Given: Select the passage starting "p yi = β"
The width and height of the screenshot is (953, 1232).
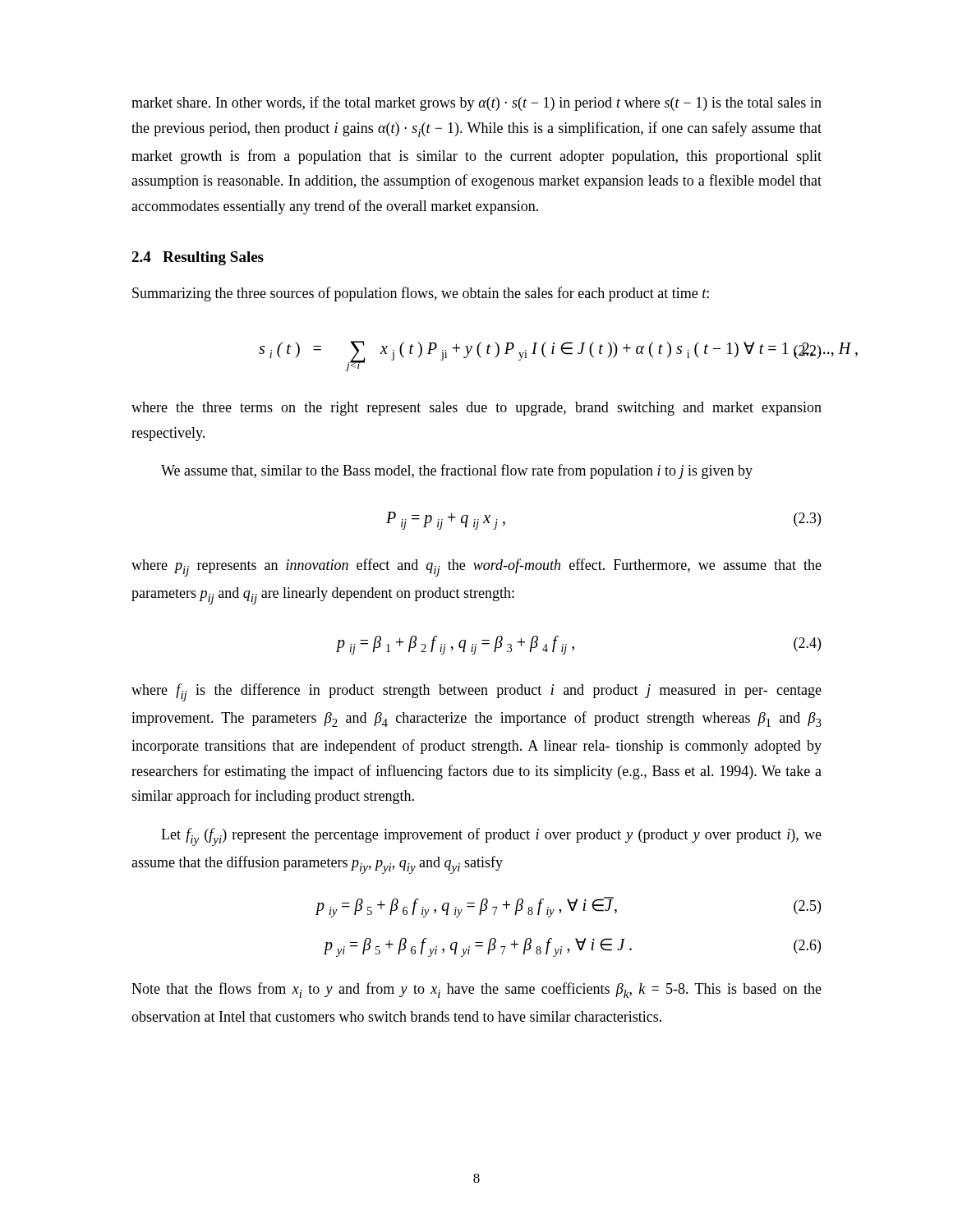Looking at the screenshot, I should pos(476,945).
